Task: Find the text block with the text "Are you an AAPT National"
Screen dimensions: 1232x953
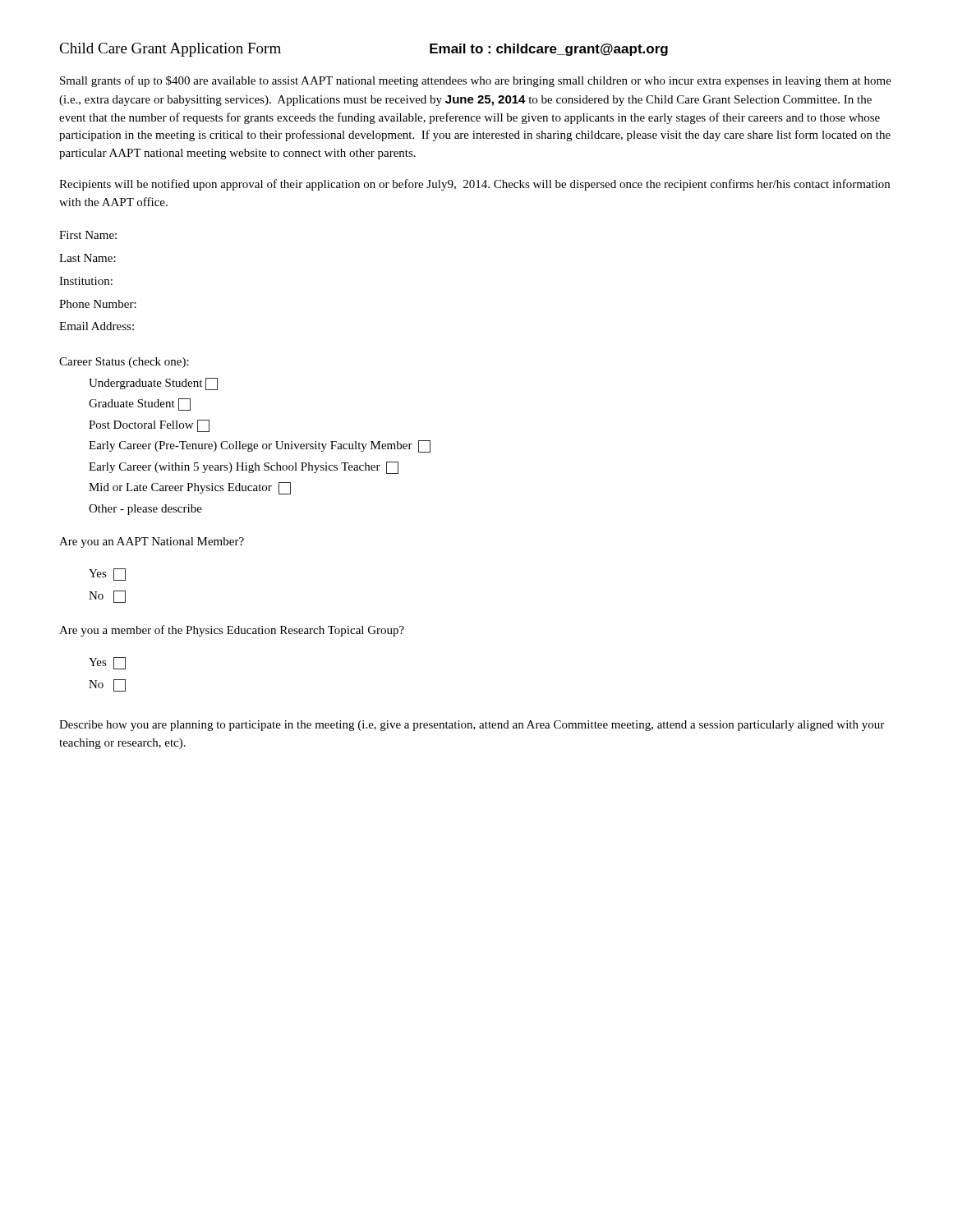Action: (152, 541)
